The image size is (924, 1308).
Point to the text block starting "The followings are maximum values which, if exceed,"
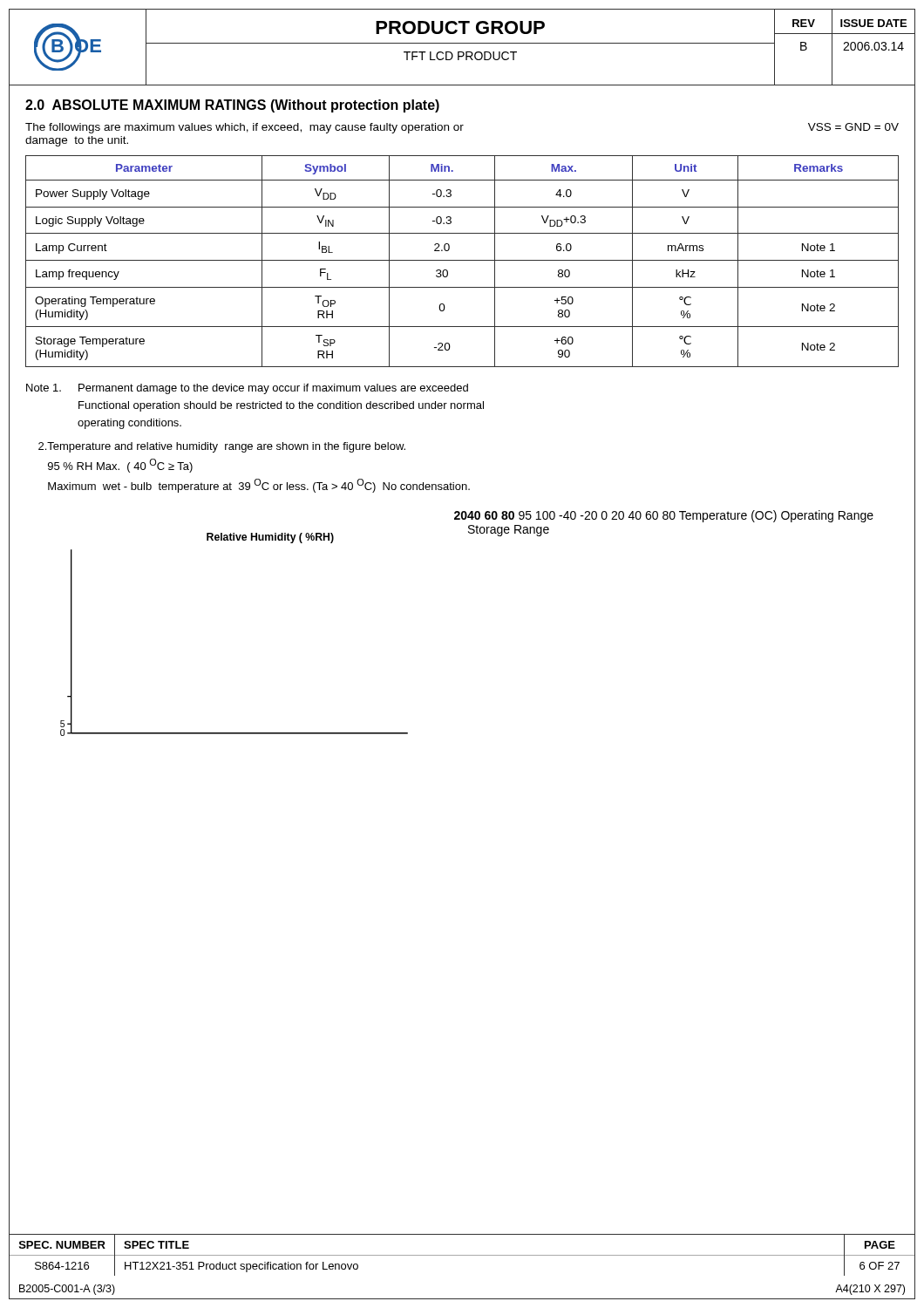pos(462,133)
